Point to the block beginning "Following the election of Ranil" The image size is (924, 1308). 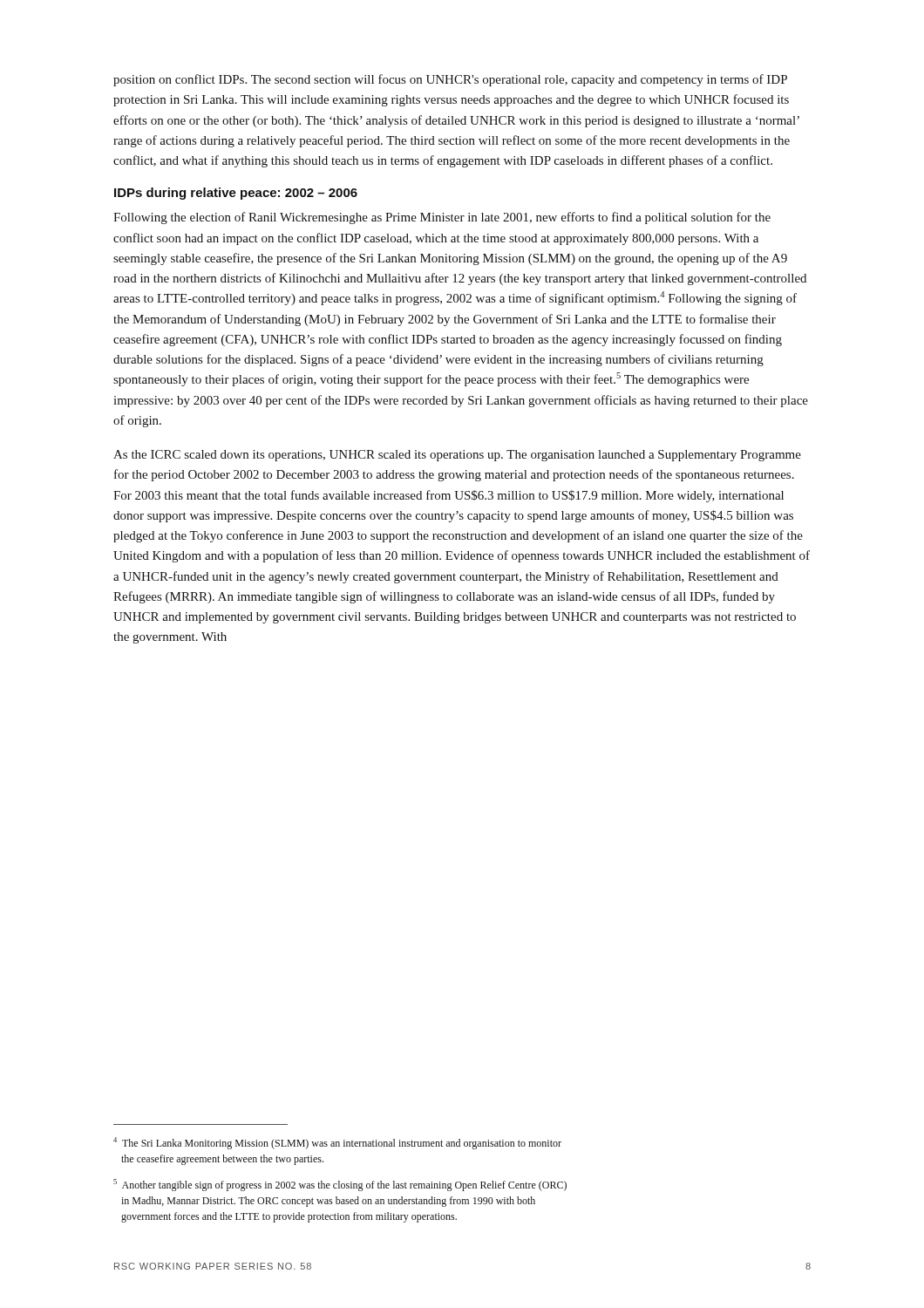(x=462, y=319)
